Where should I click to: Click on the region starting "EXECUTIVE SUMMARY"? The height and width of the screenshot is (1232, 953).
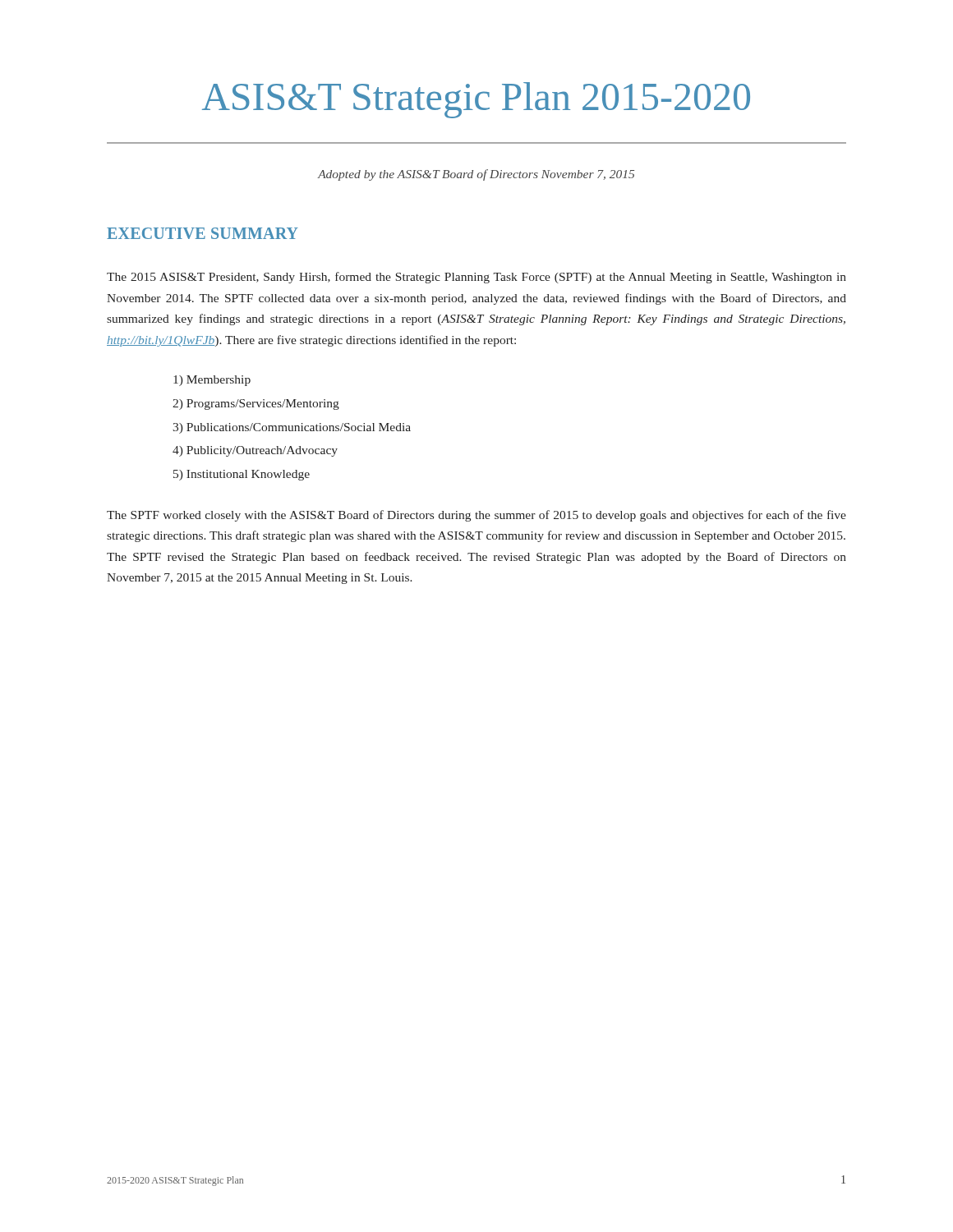coord(203,233)
